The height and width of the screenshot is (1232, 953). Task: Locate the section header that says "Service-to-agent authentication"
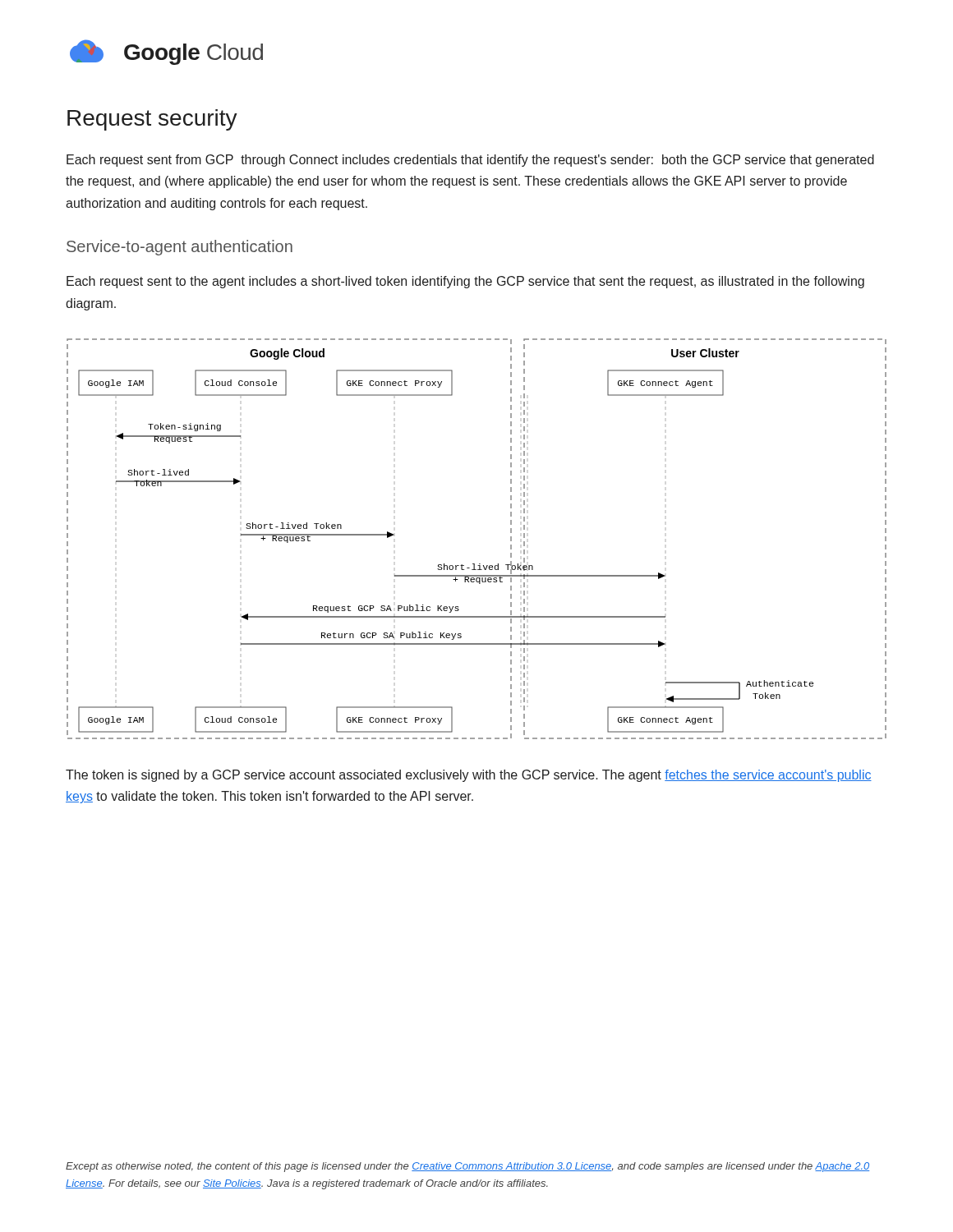(x=180, y=248)
